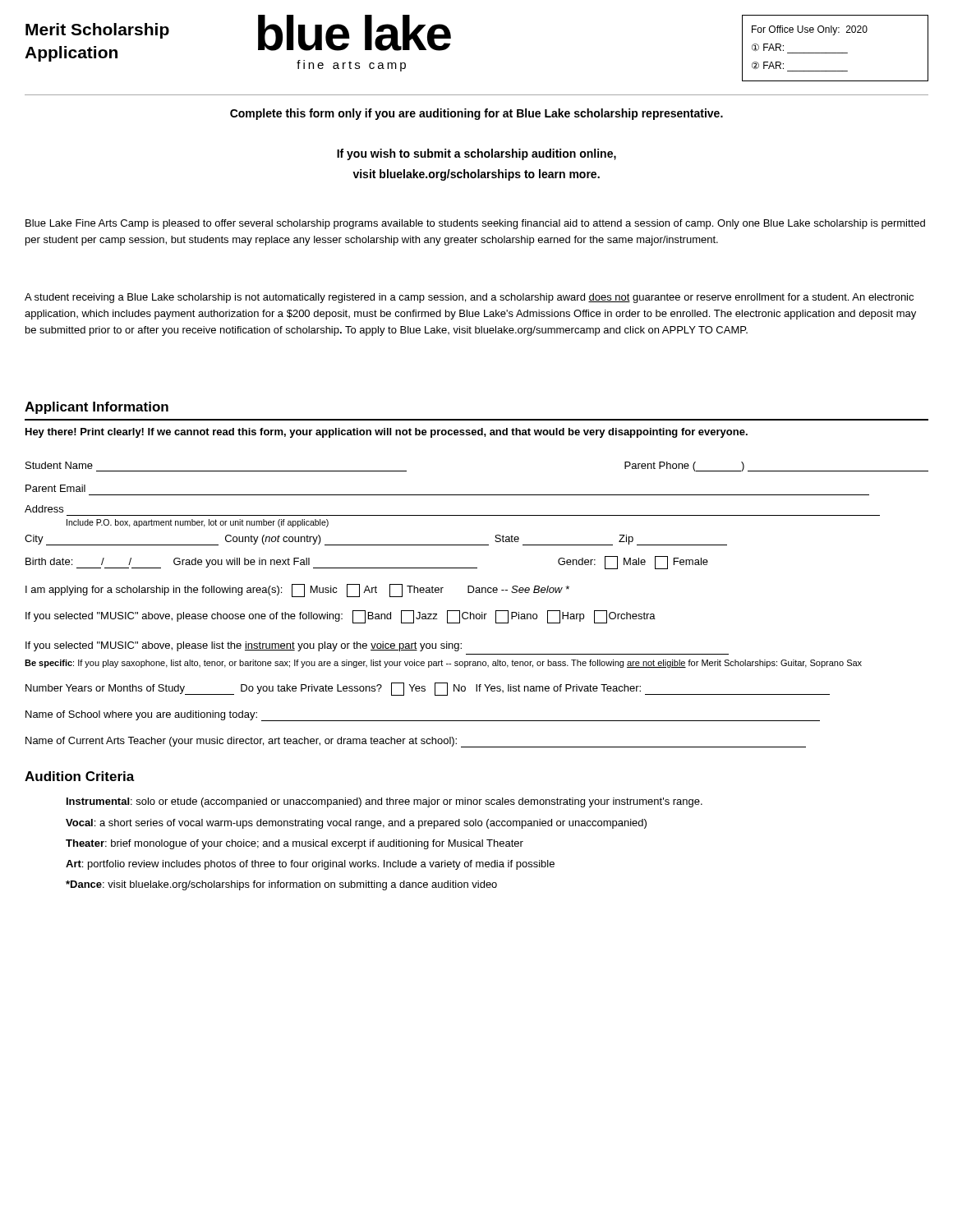This screenshot has width=953, height=1232.
Task: Locate the text "Applicant Information"
Action: point(97,407)
